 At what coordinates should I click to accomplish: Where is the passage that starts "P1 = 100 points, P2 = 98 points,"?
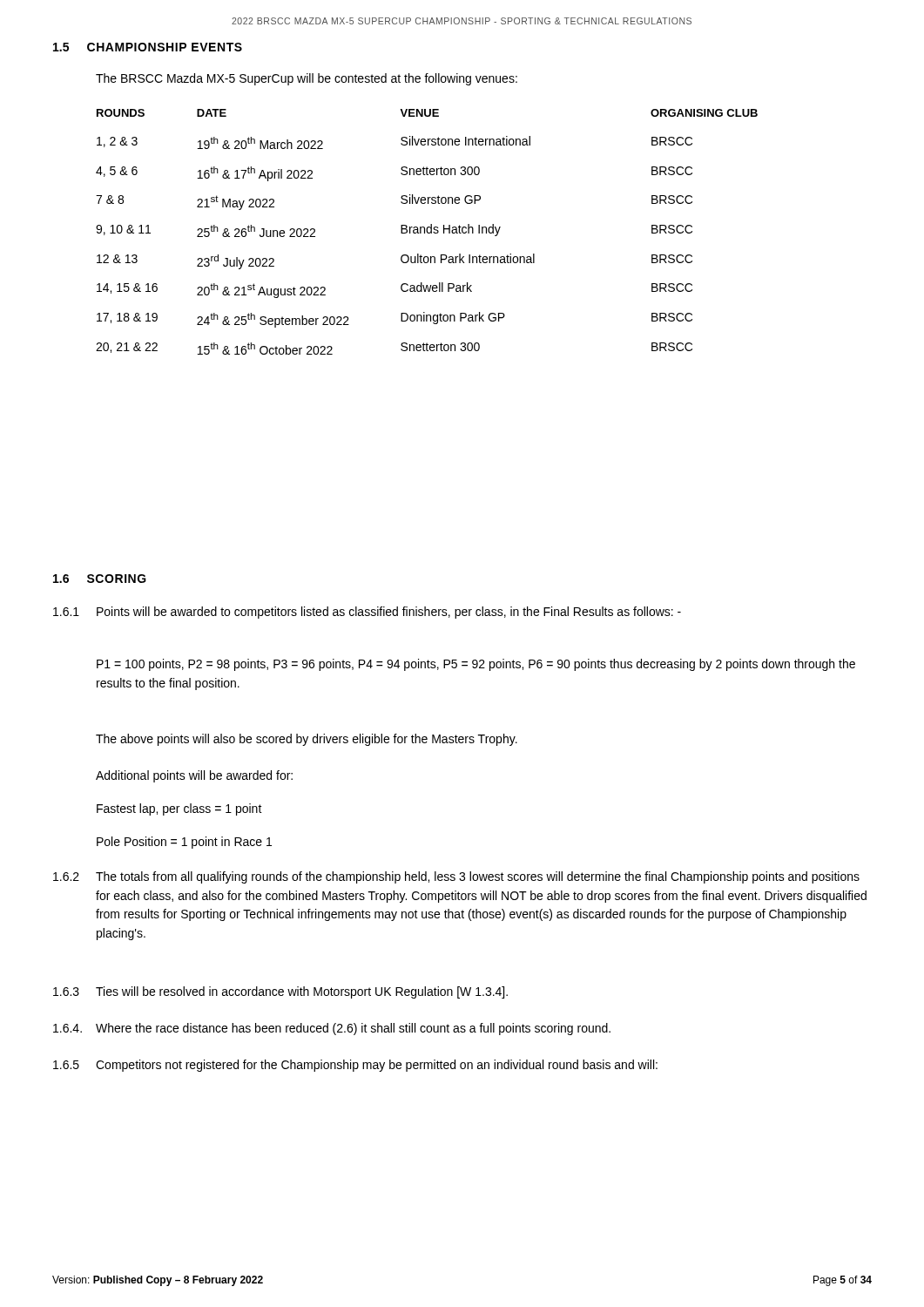click(476, 673)
